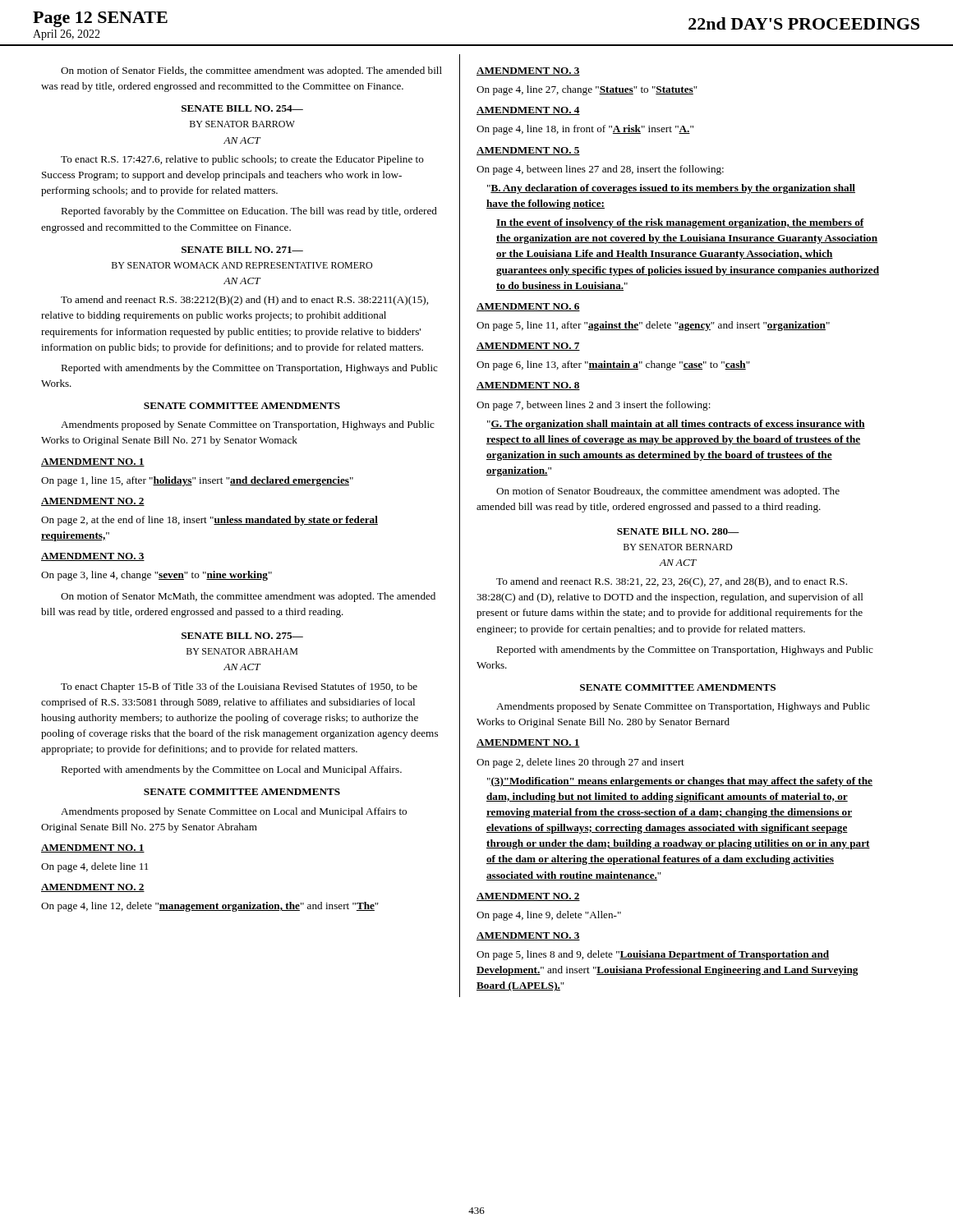Navigate to the block starting "To enact Chapter 15-B of"
This screenshot has height=1232, width=953.
(242, 717)
